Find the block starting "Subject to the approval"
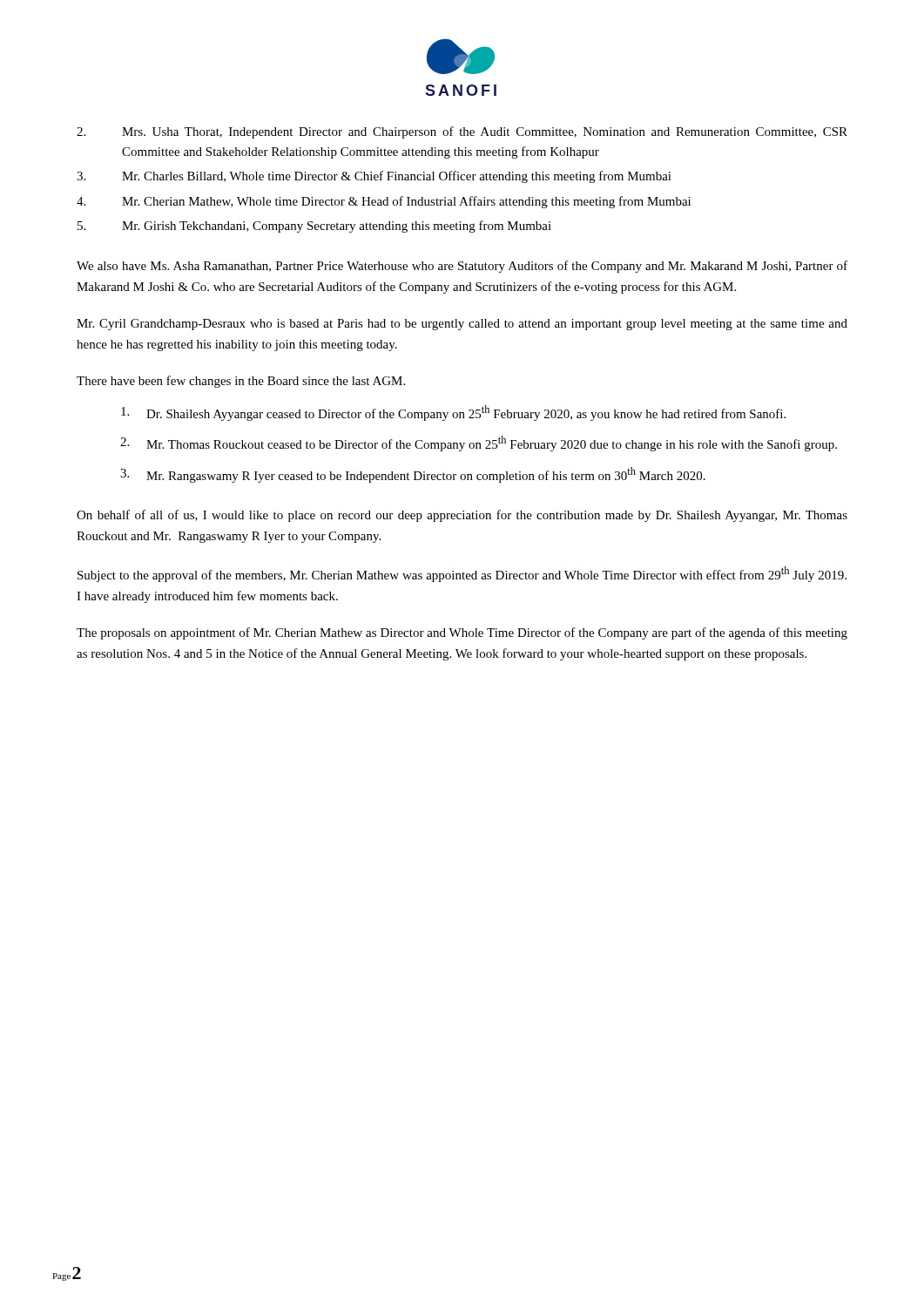Viewport: 924px width, 1307px height. pos(462,584)
